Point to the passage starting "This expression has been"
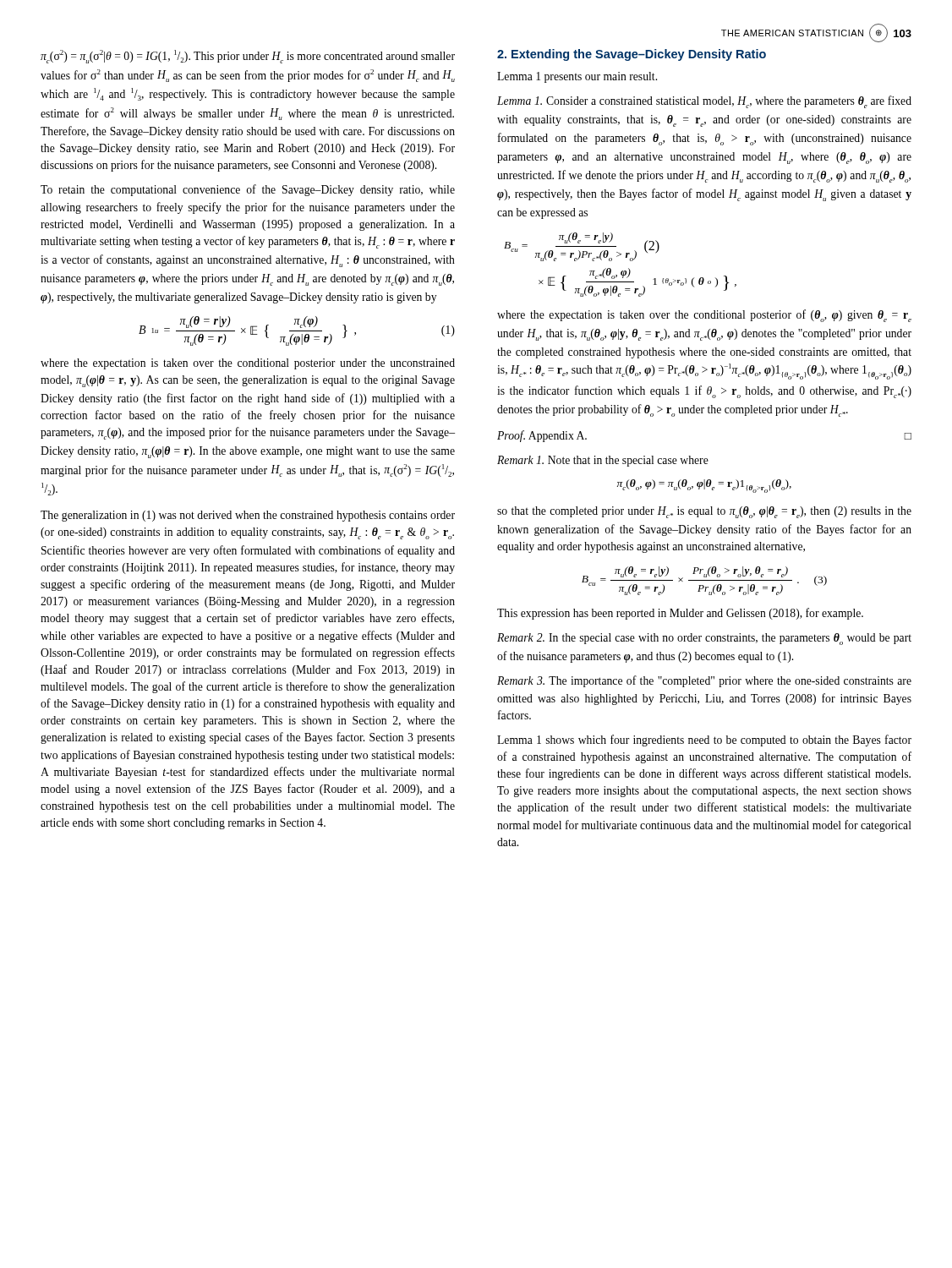The image size is (952, 1268). [680, 613]
